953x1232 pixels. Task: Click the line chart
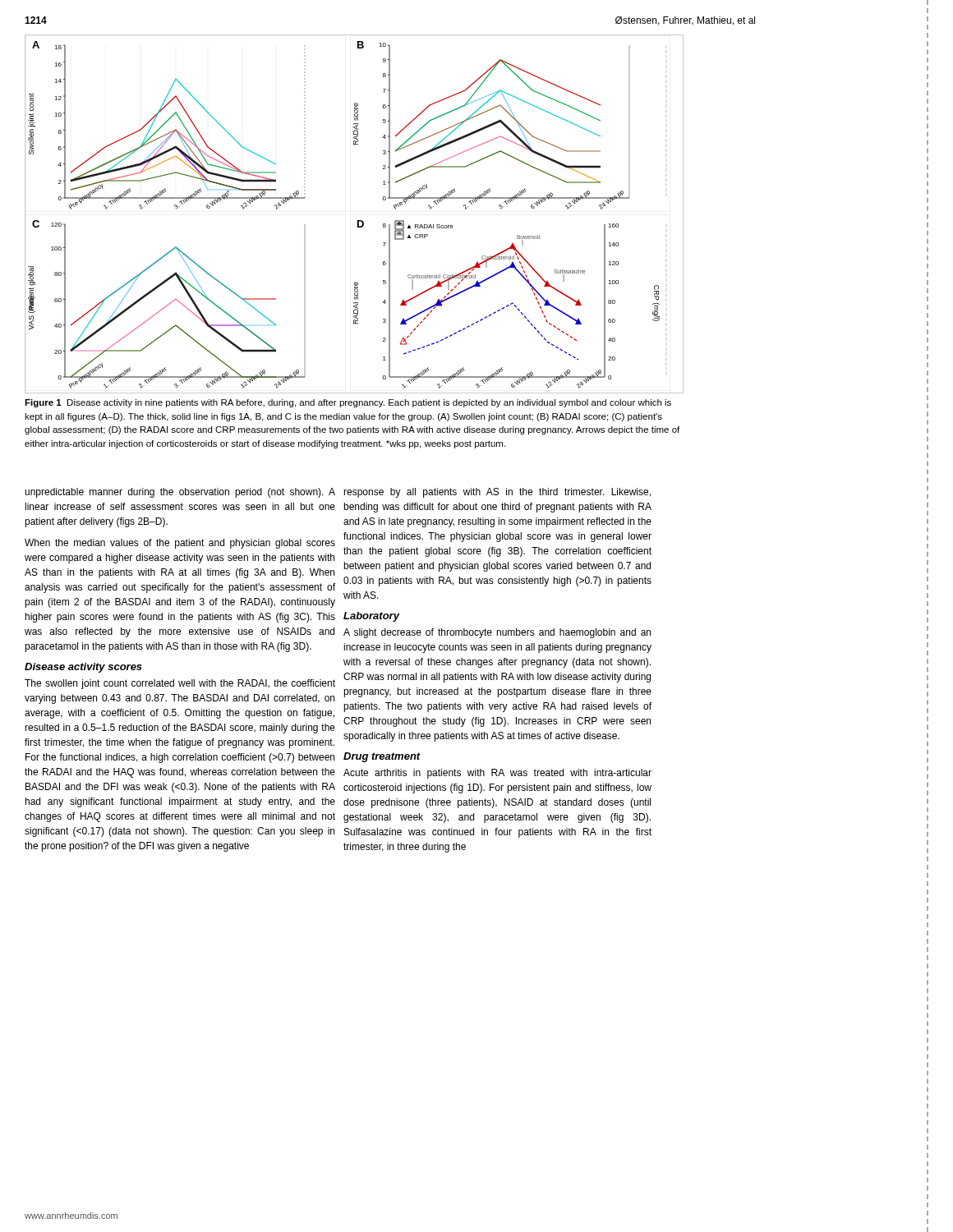point(354,214)
